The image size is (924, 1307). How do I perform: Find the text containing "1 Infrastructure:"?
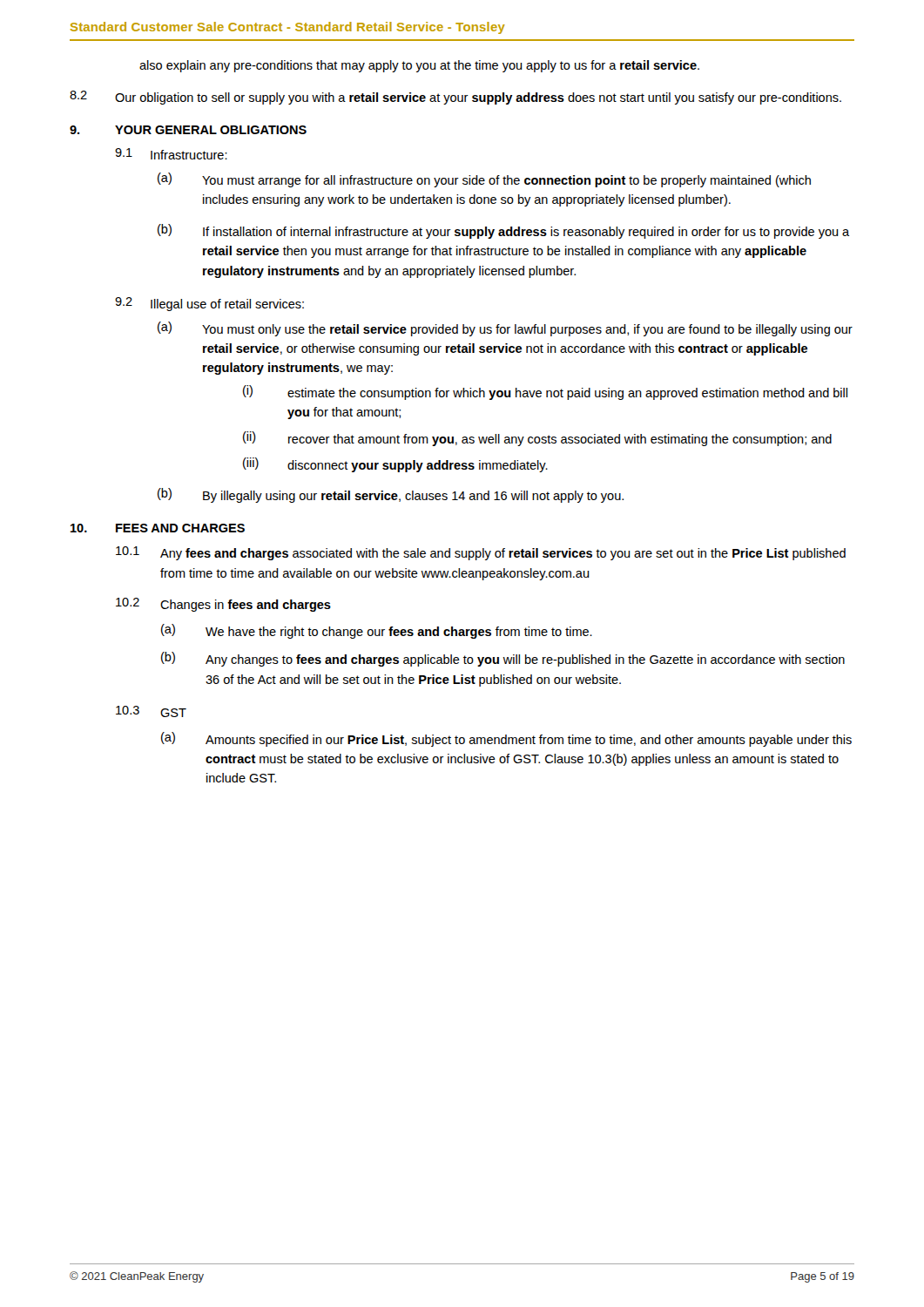(x=171, y=154)
